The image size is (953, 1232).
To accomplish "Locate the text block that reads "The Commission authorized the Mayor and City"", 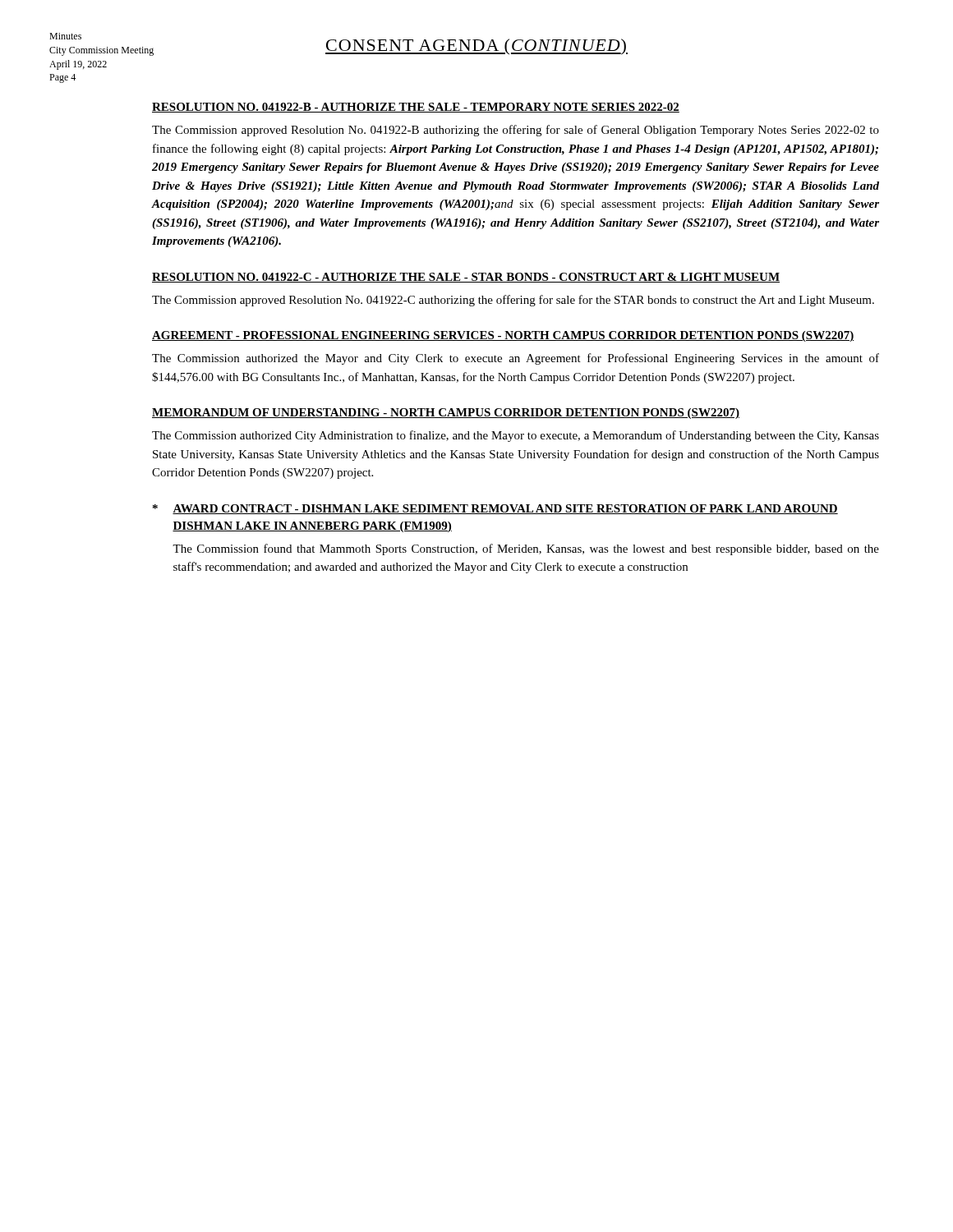I will pos(516,367).
